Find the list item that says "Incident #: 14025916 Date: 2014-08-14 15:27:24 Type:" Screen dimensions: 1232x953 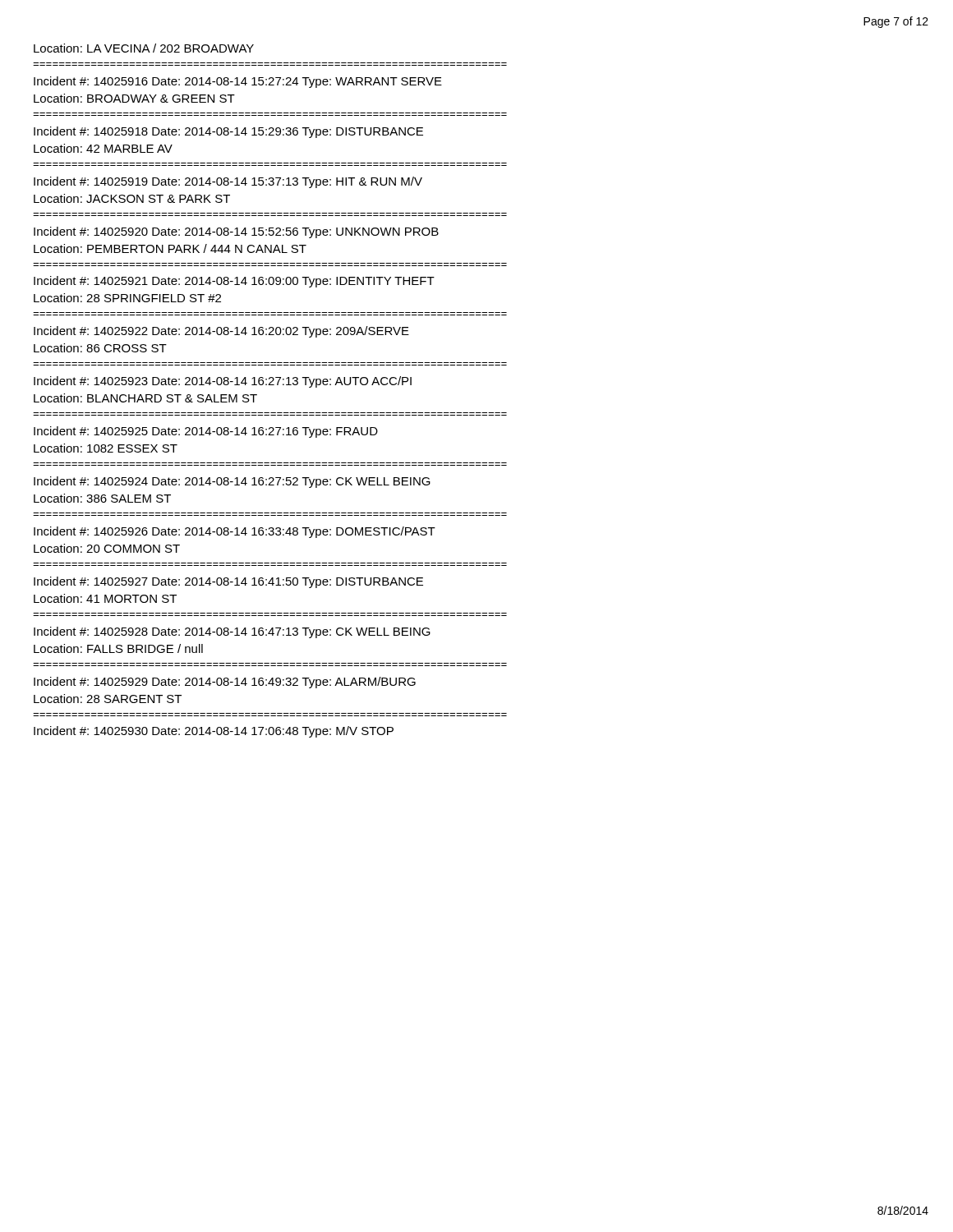[237, 89]
